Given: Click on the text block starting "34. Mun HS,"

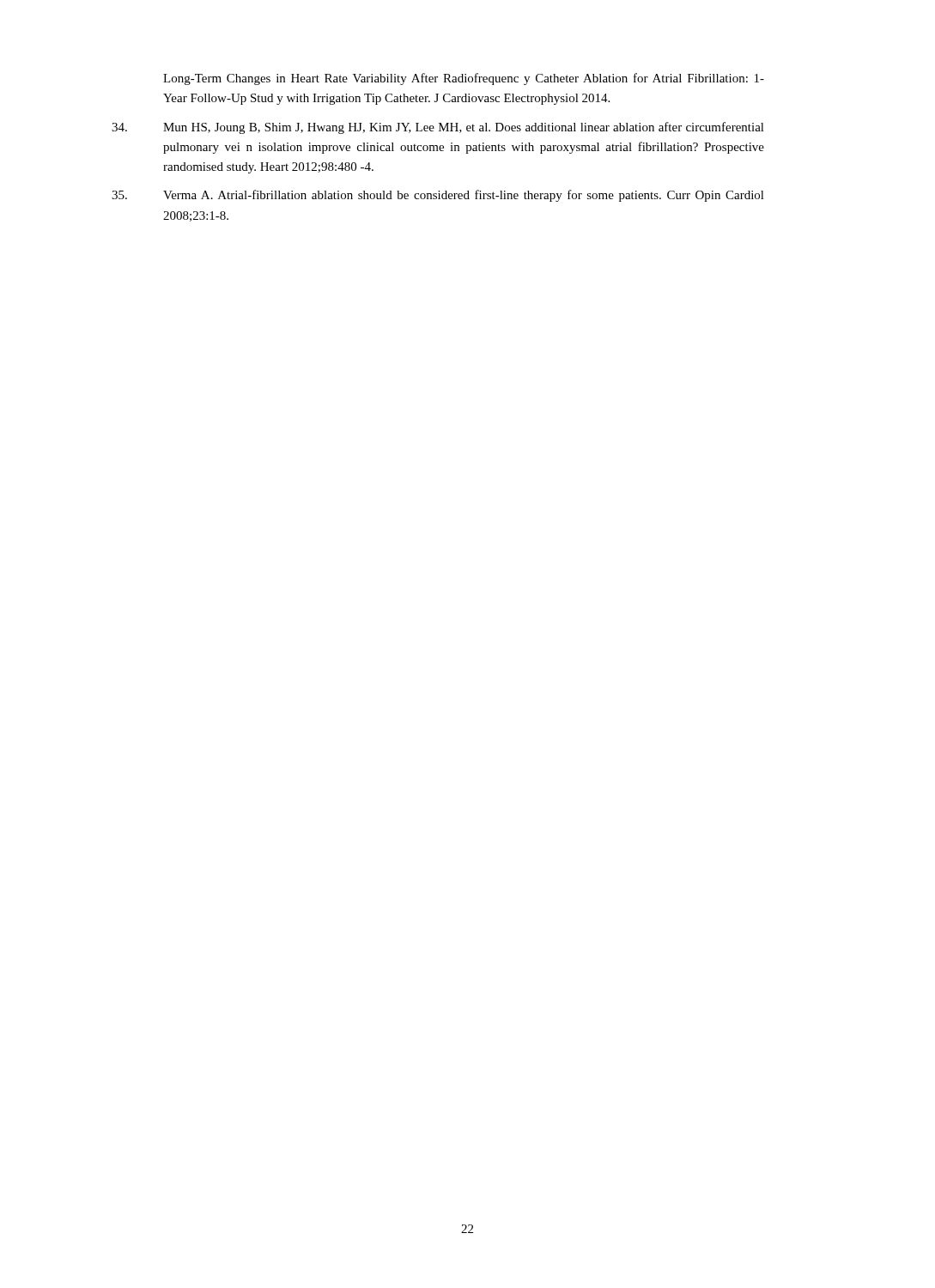Looking at the screenshot, I should [x=438, y=147].
